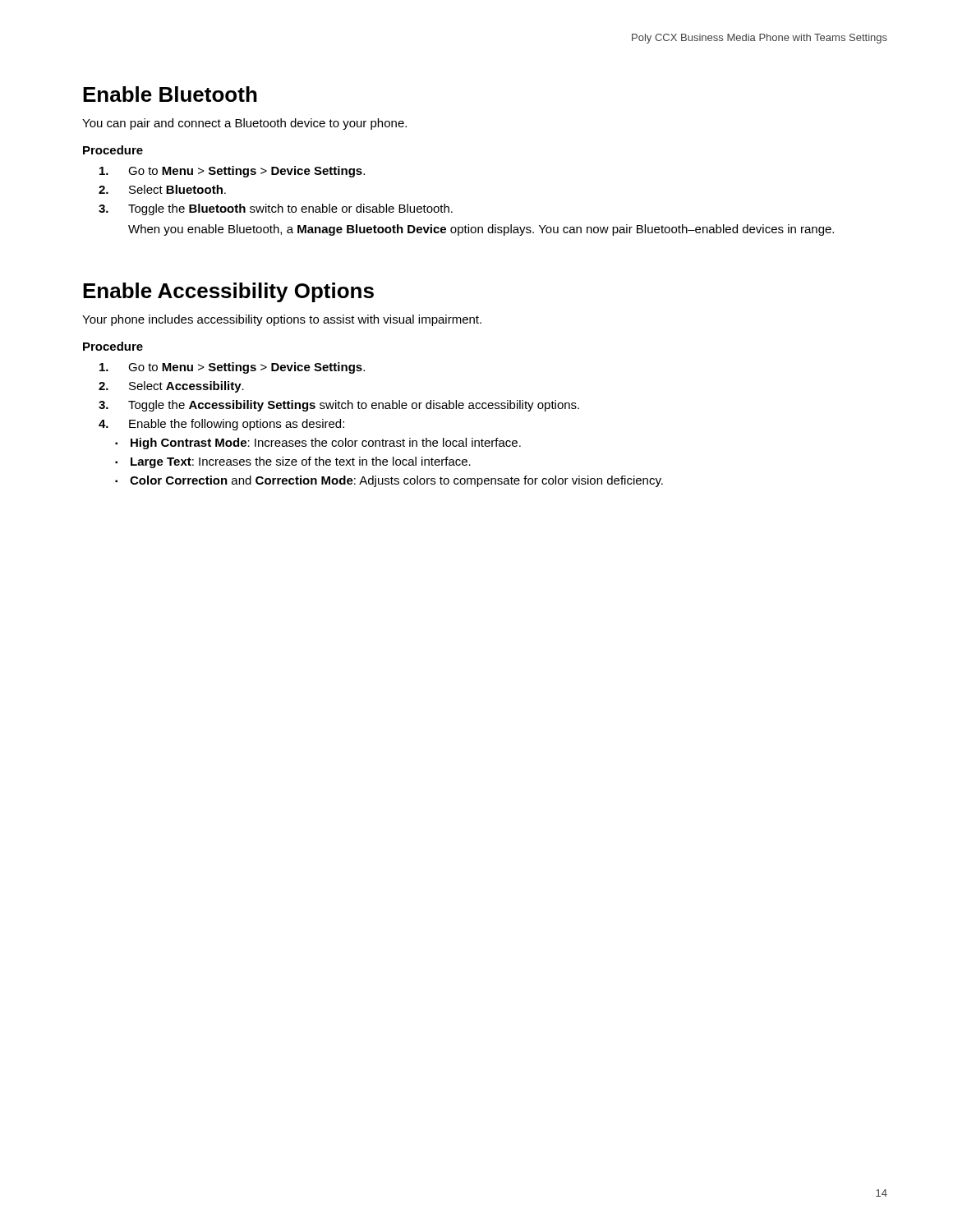The width and height of the screenshot is (953, 1232).
Task: Click on the element starting "▪ Large Text:"
Action: point(293,461)
